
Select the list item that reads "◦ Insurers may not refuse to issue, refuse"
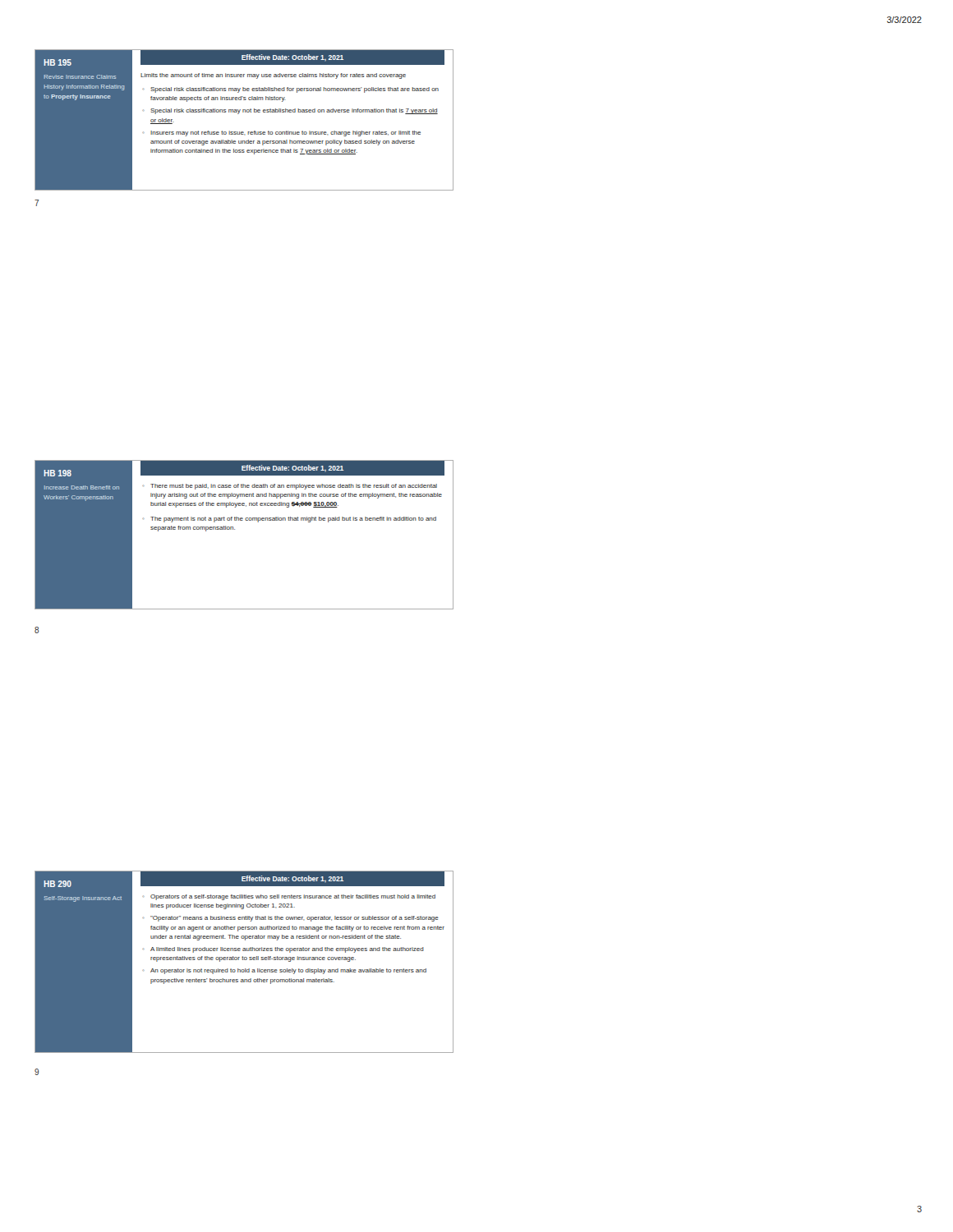click(x=282, y=141)
